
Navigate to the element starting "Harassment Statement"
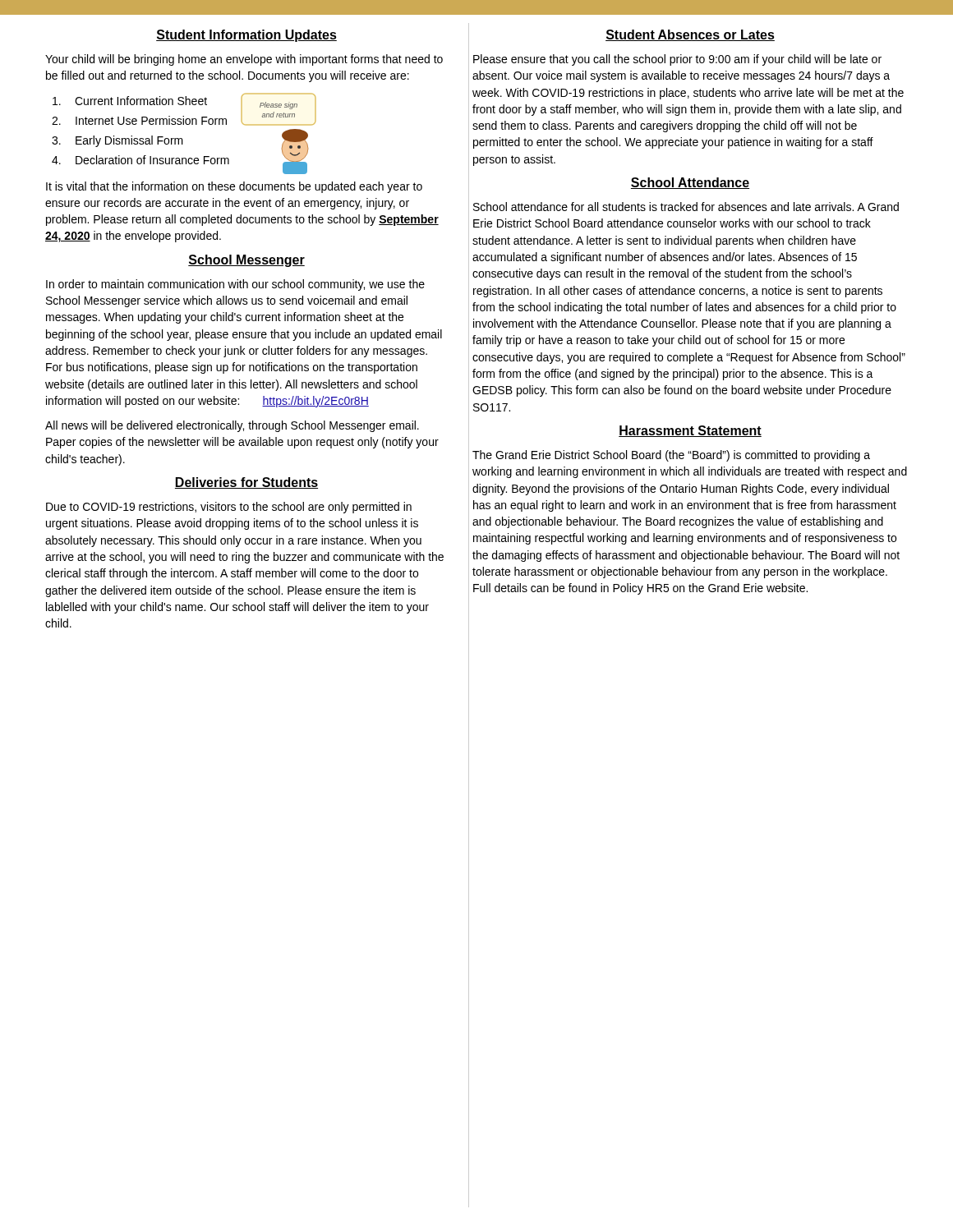pos(690,431)
